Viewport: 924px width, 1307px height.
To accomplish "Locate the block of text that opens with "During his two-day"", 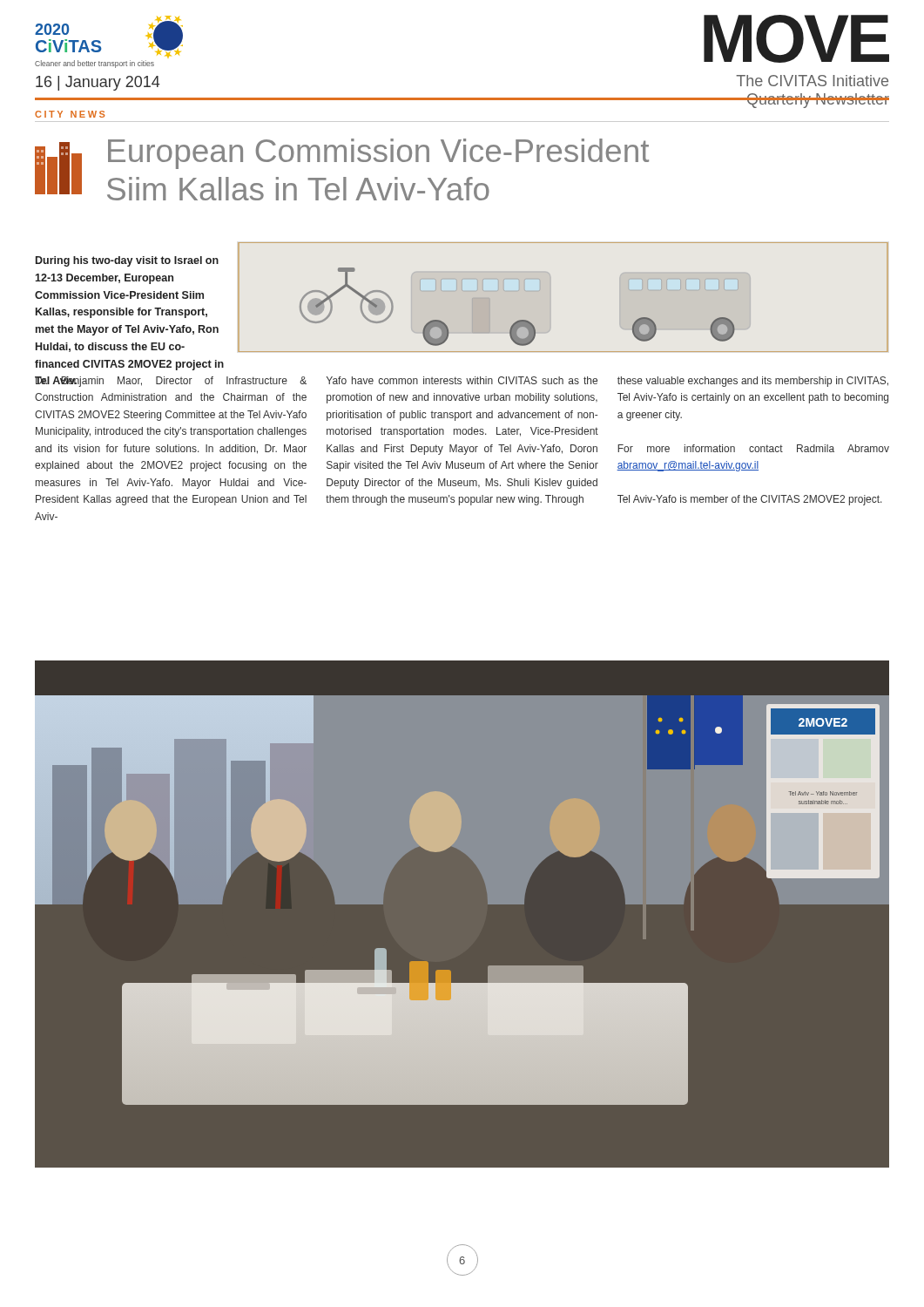I will tap(129, 321).
